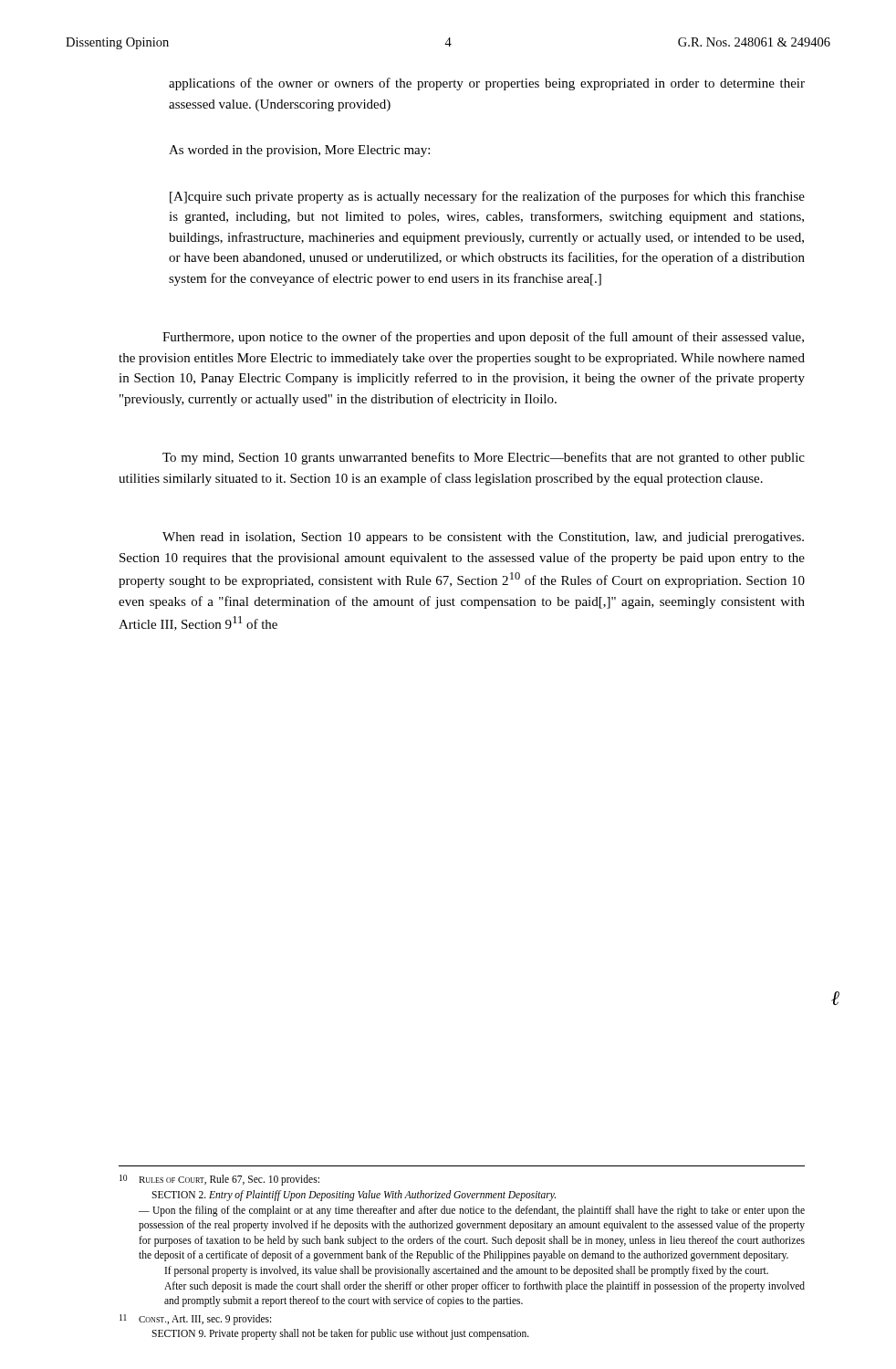This screenshot has width=896, height=1369.
Task: Point to the block beginning "Furthermore, upon notice to the owner of the"
Action: pyautogui.click(x=462, y=368)
